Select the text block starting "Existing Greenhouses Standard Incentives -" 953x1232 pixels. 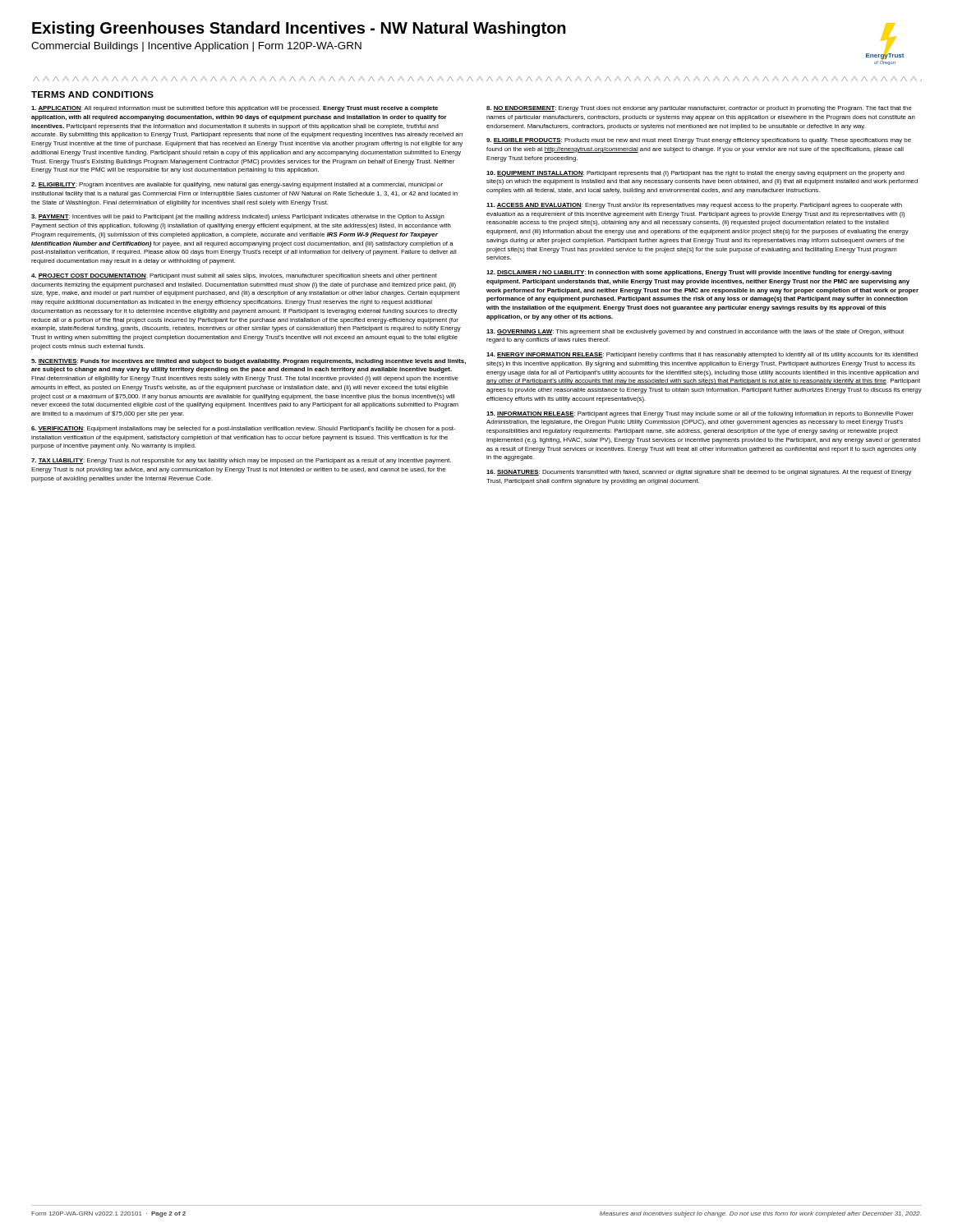click(x=432, y=28)
